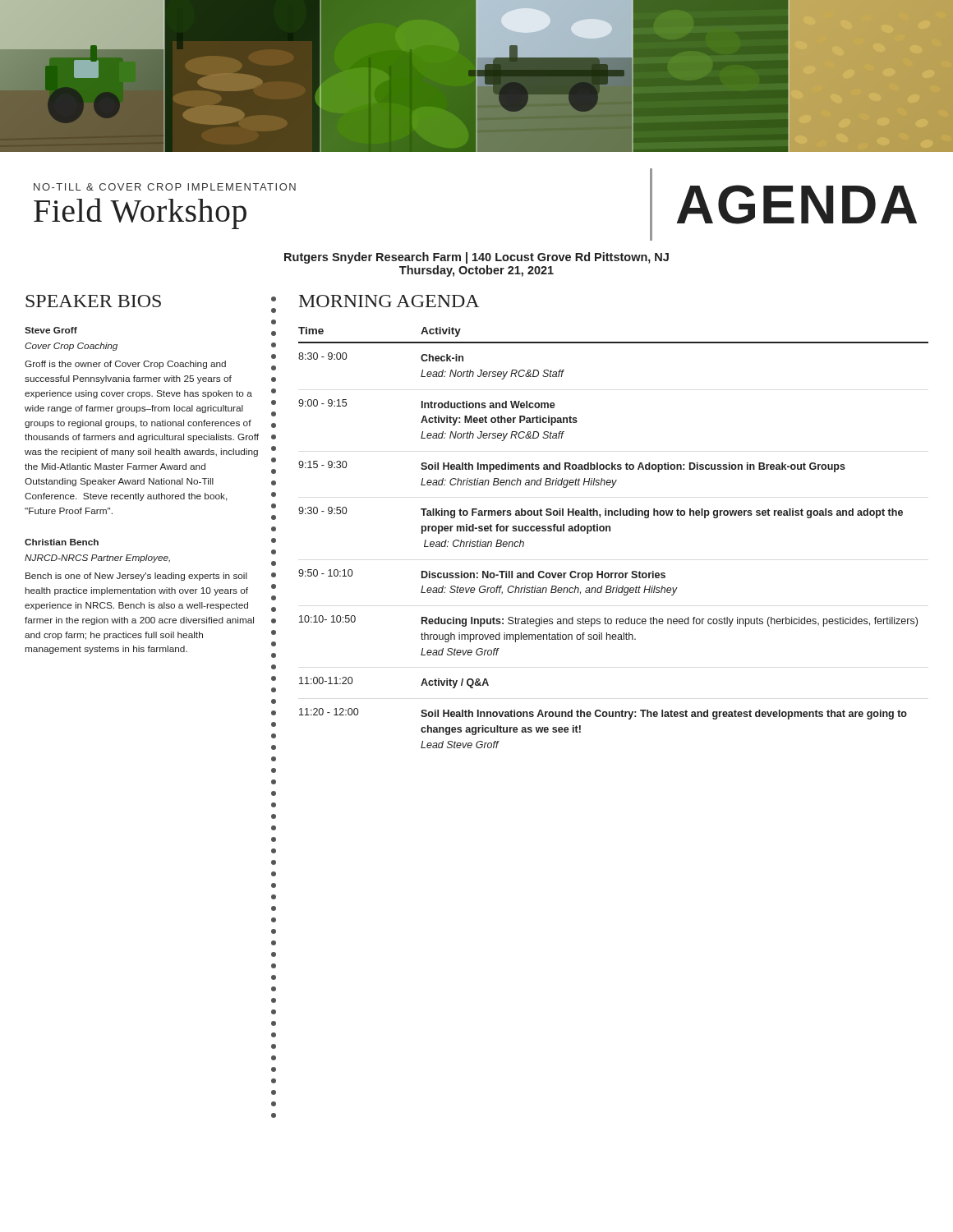The width and height of the screenshot is (953, 1232).
Task: Select the photo
Action: pyautogui.click(x=476, y=76)
